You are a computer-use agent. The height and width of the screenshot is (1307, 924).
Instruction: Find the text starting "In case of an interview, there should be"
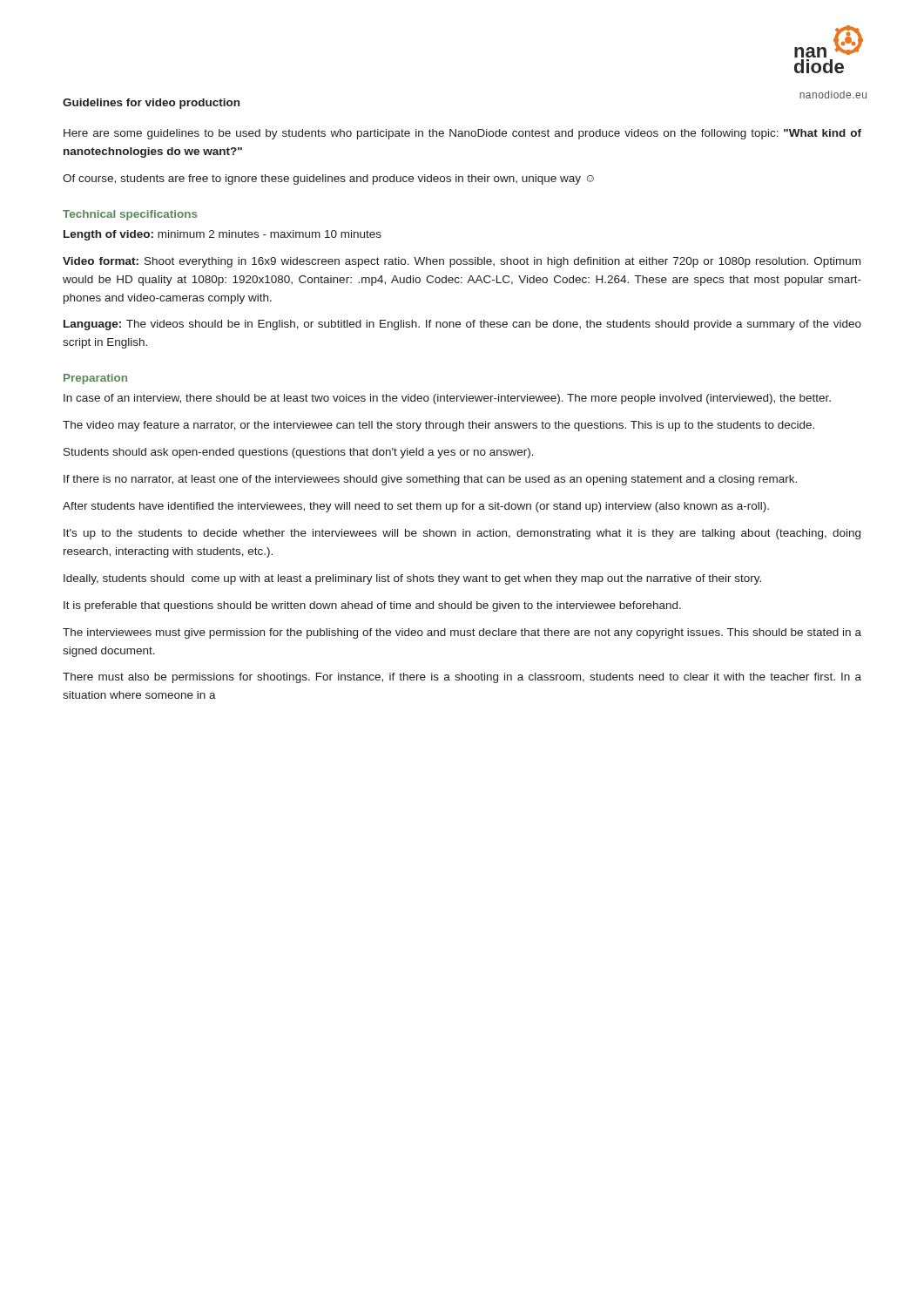[447, 398]
